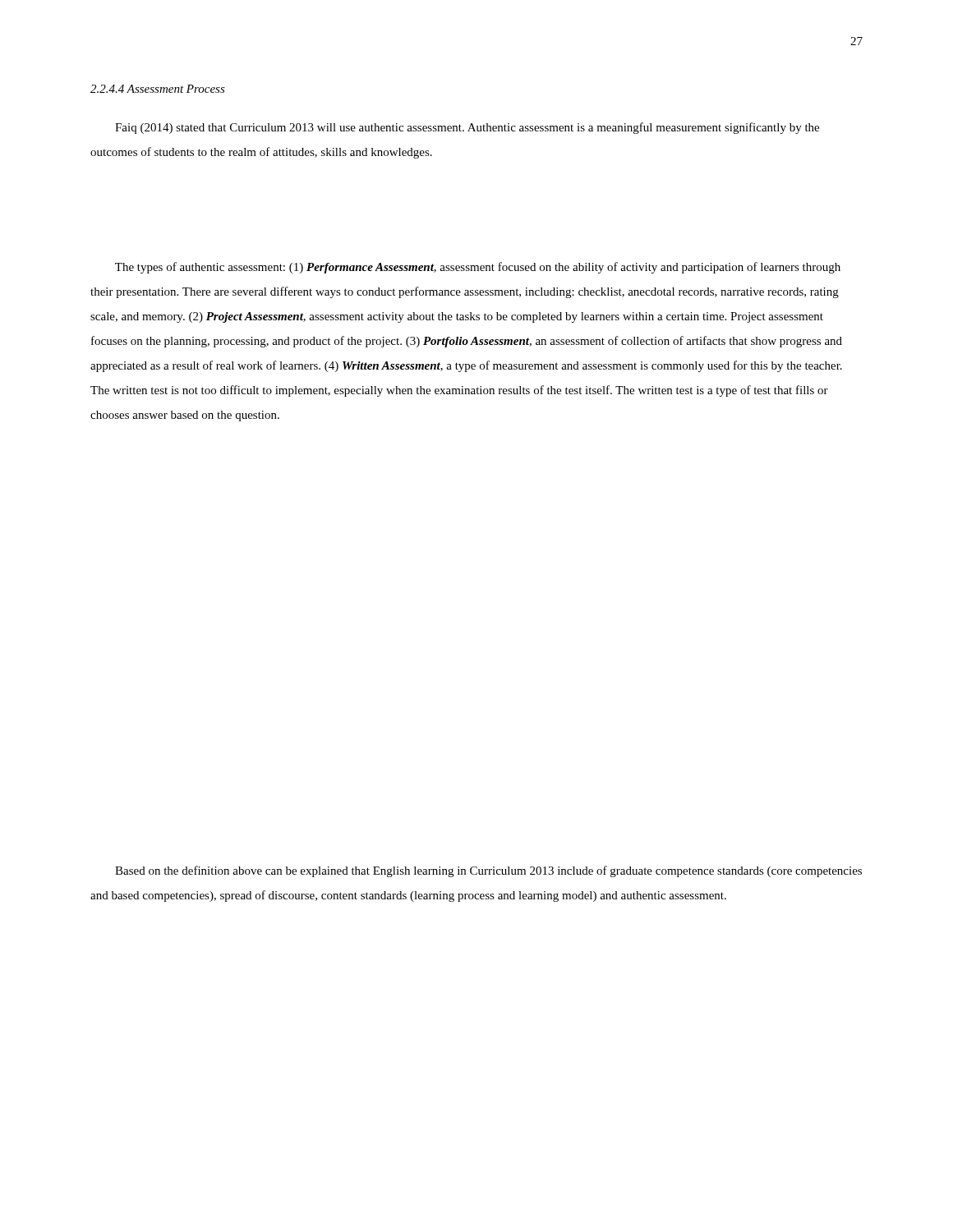The image size is (953, 1232).
Task: Where is the passage that starts "Faiq (2014) stated"?
Action: click(x=455, y=140)
